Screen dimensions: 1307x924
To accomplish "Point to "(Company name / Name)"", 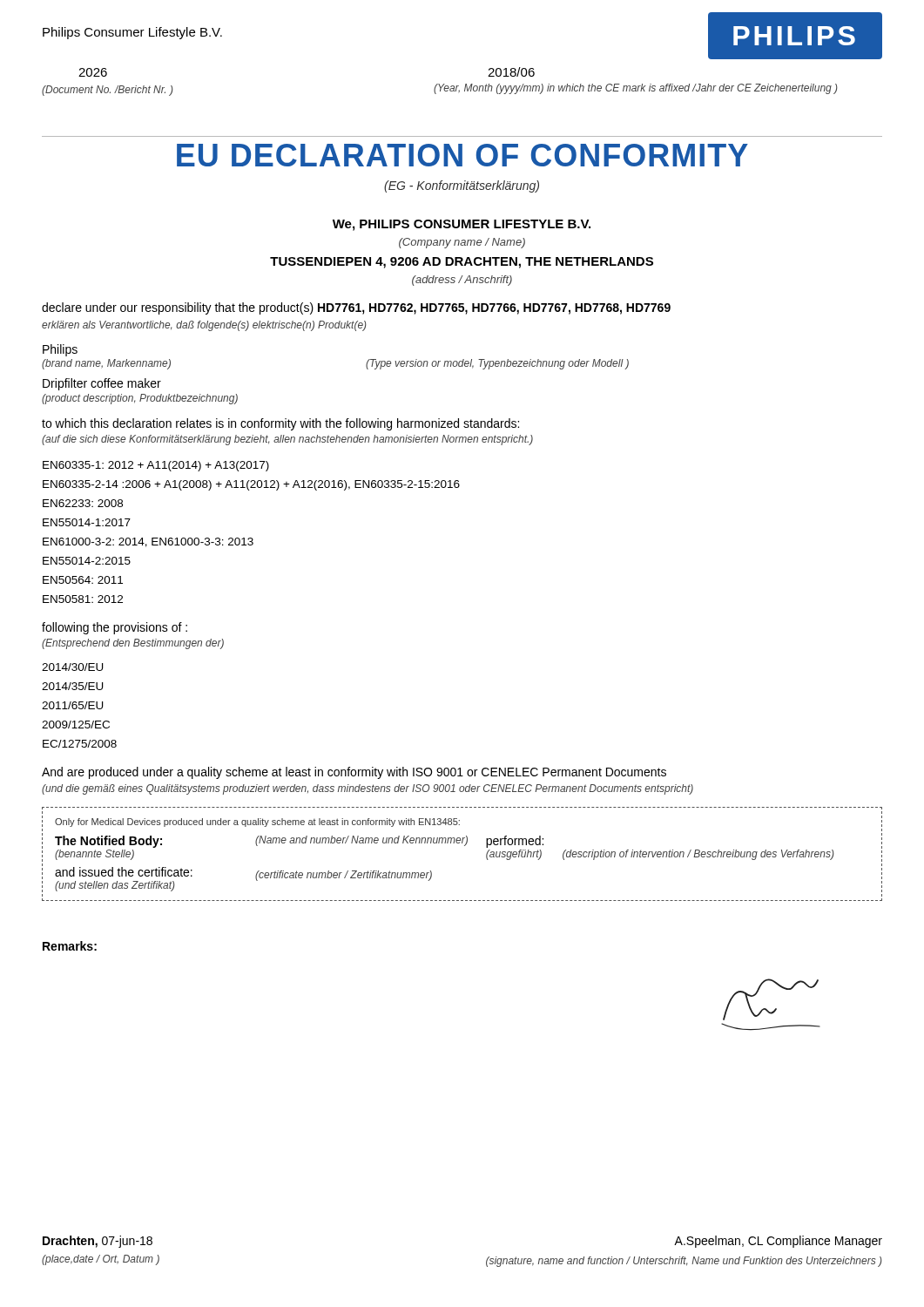I will (x=462, y=242).
